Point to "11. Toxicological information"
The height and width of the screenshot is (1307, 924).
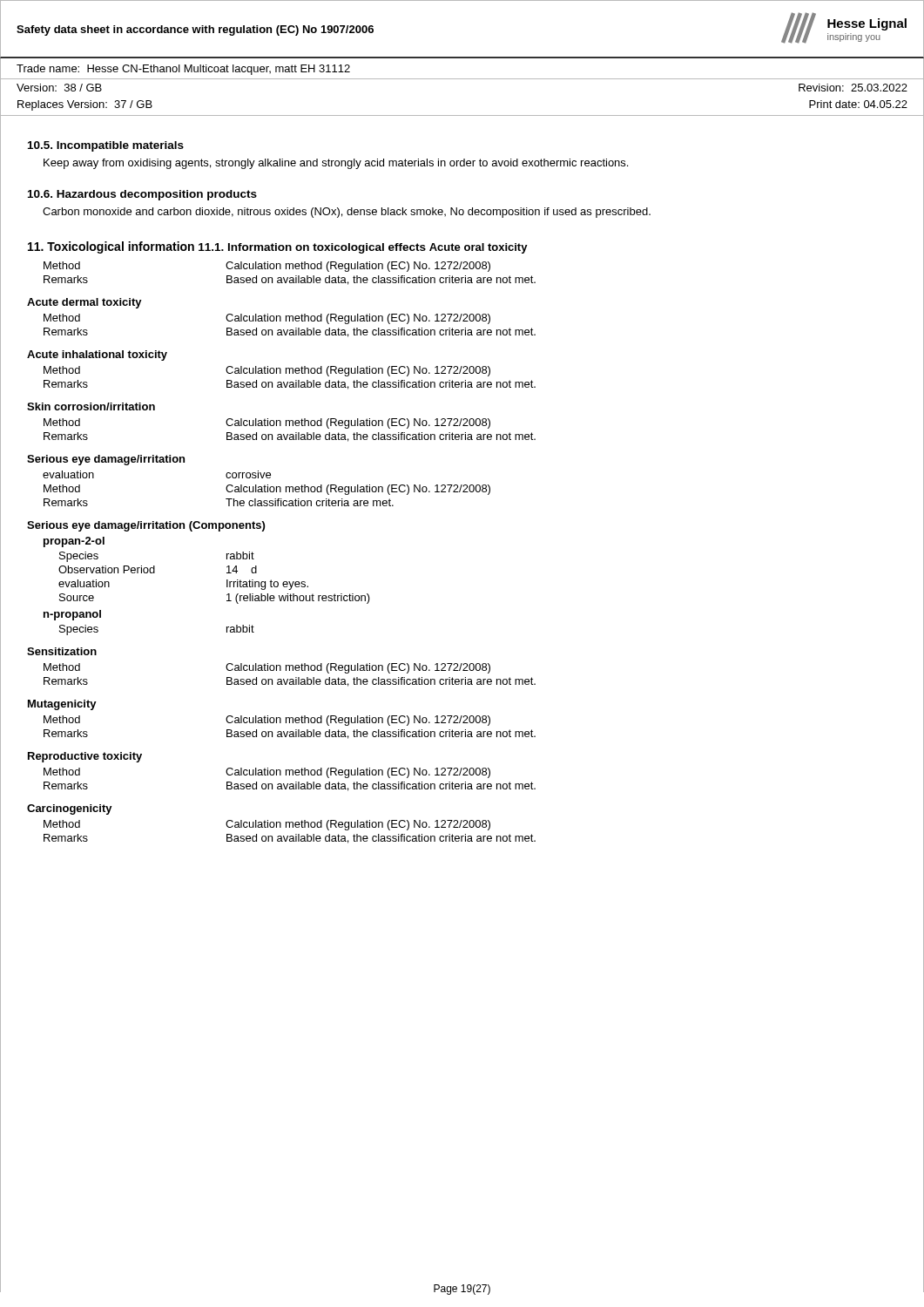coord(111,246)
